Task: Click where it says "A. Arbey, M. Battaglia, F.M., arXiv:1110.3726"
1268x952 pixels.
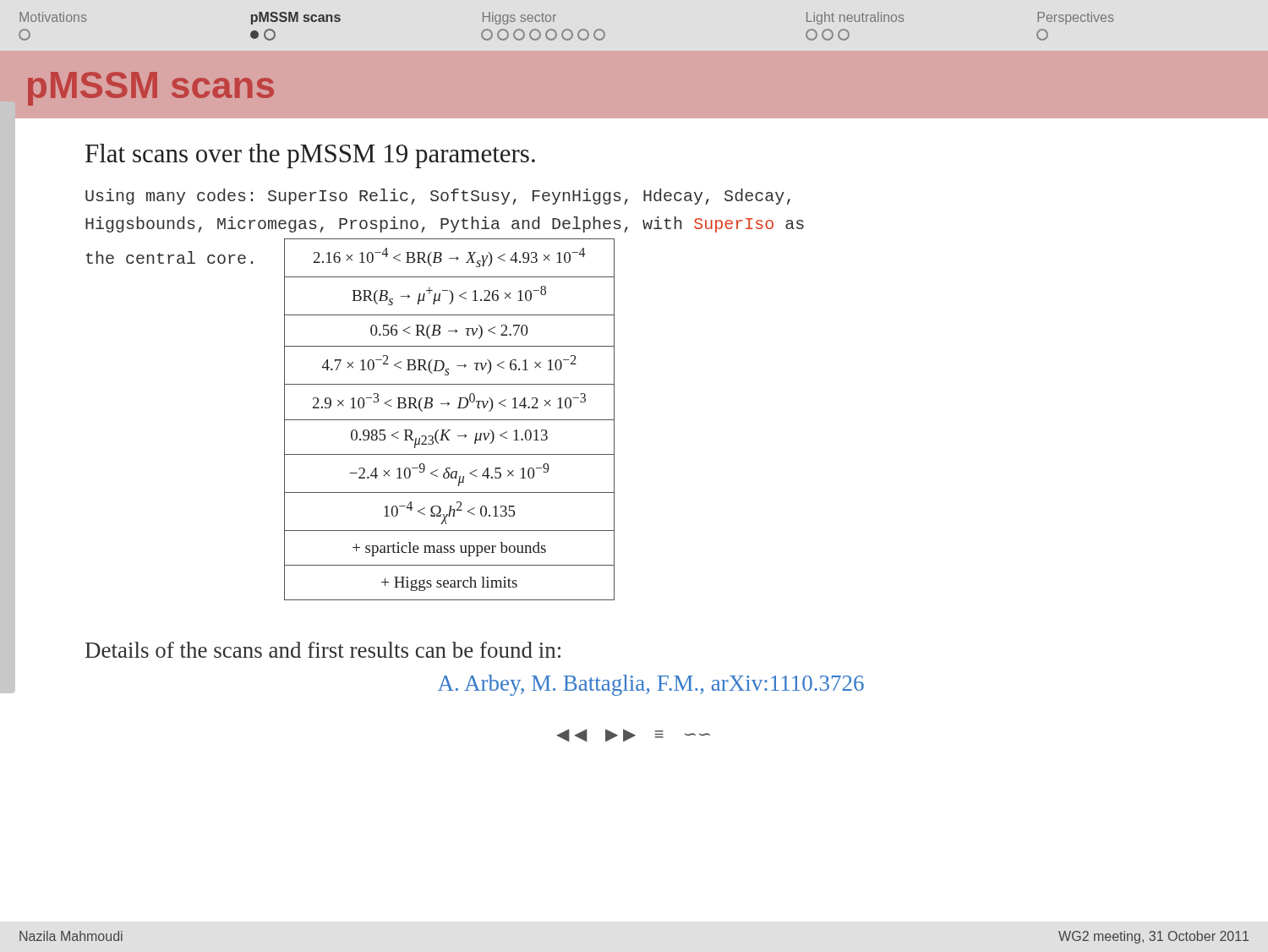Action: coord(651,683)
